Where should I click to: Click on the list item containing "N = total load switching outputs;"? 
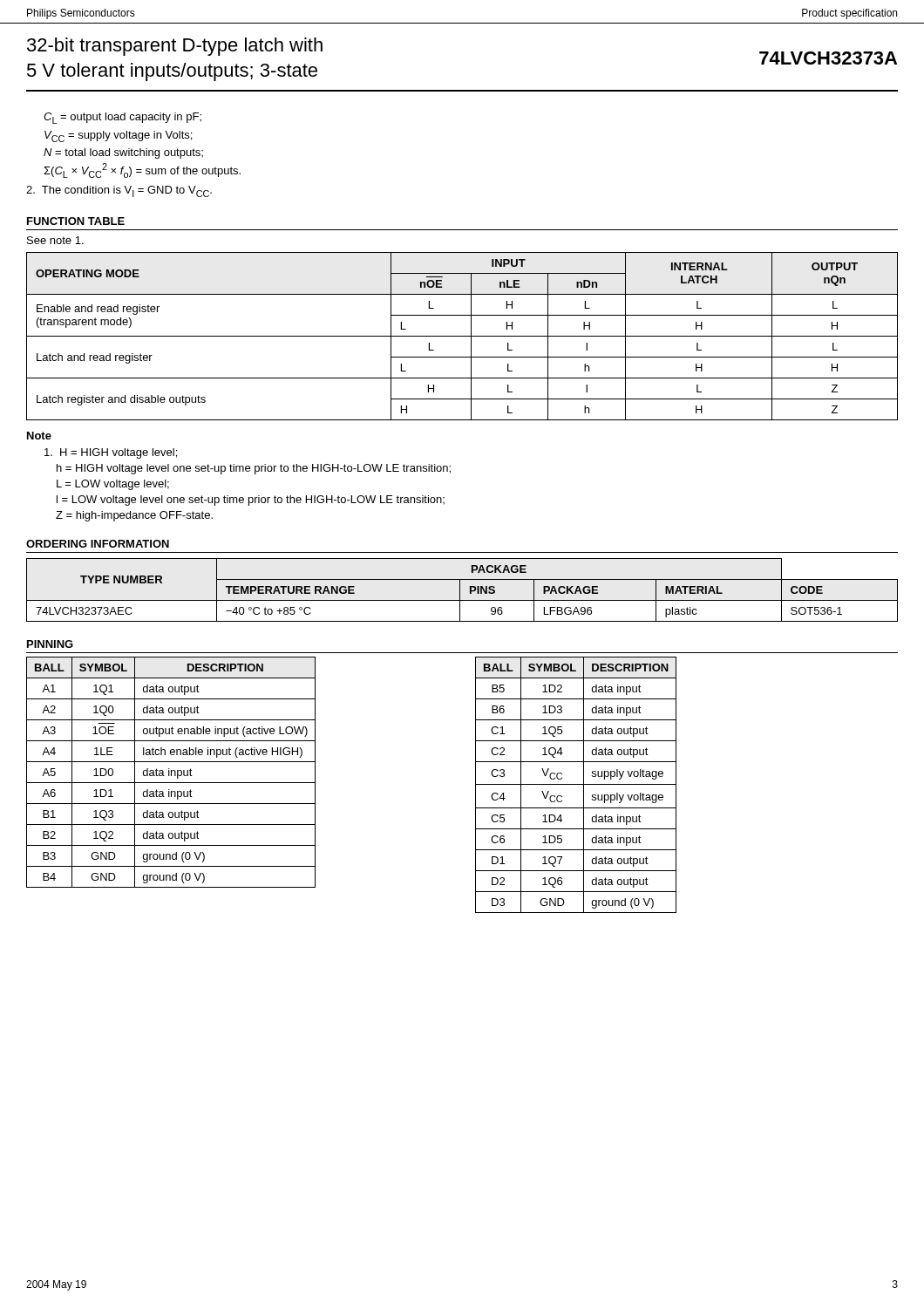tap(124, 152)
